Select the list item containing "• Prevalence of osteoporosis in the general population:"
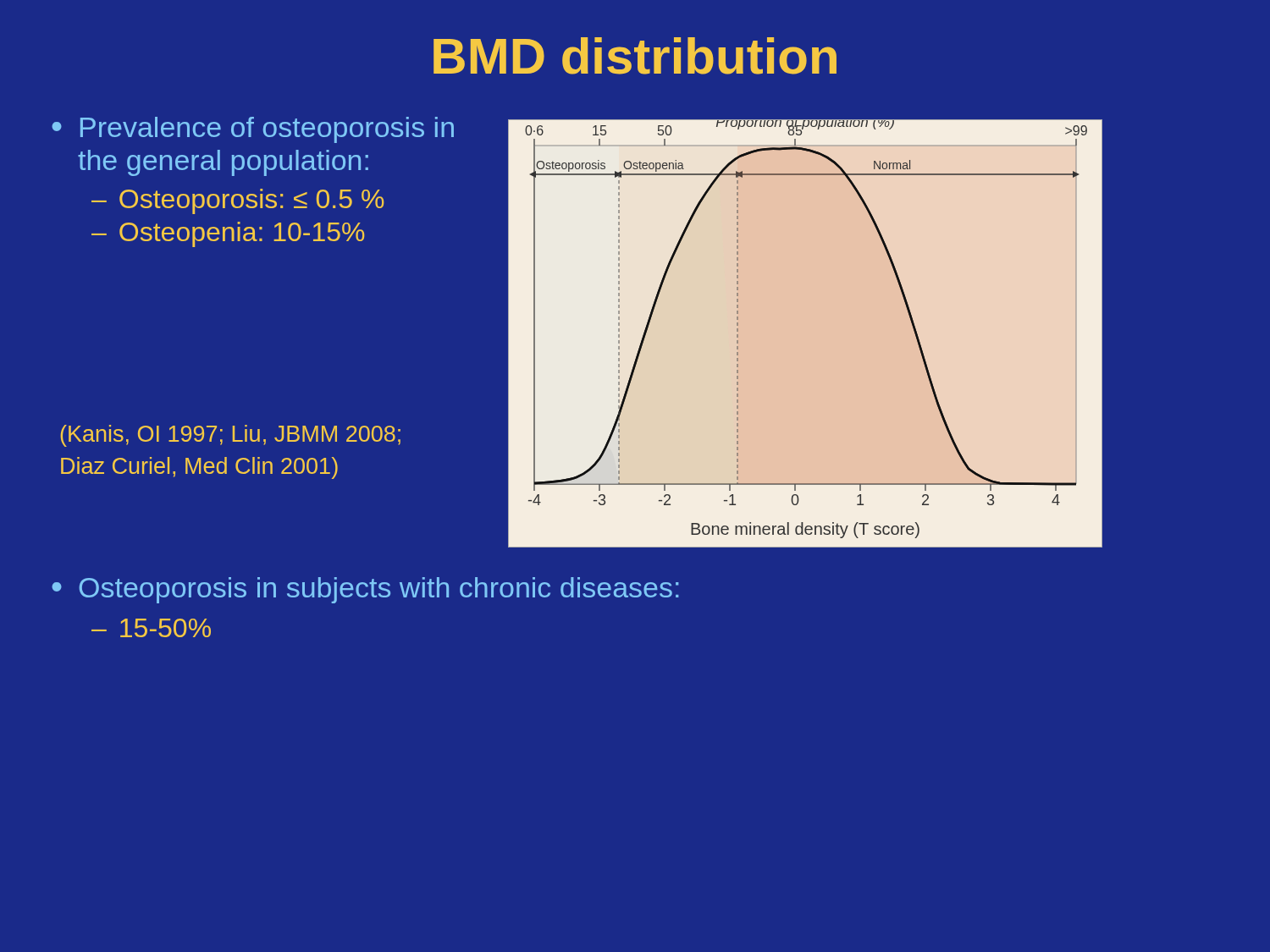Viewport: 1270px width, 952px height. coord(271,144)
